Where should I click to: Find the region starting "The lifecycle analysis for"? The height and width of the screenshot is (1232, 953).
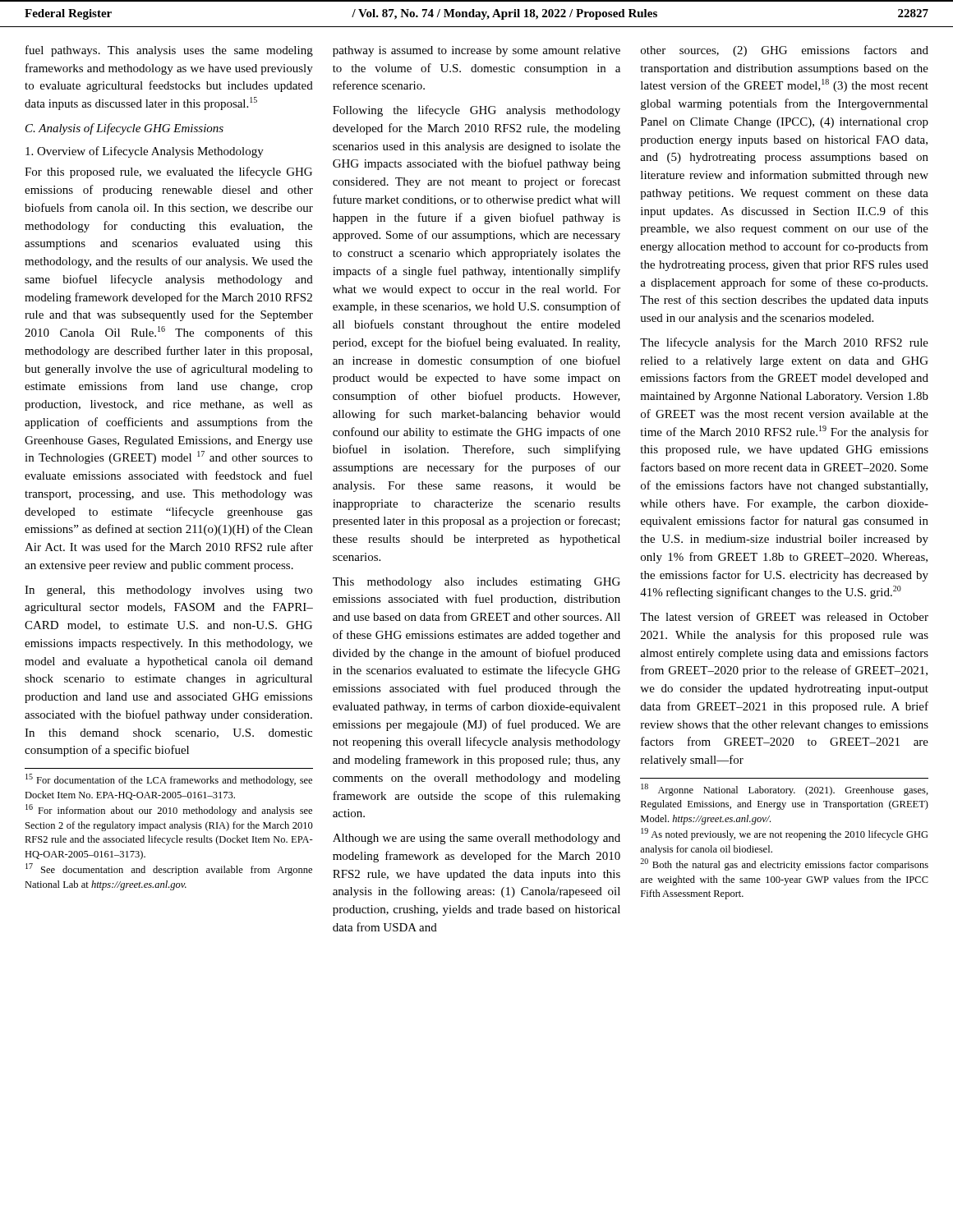pos(784,468)
